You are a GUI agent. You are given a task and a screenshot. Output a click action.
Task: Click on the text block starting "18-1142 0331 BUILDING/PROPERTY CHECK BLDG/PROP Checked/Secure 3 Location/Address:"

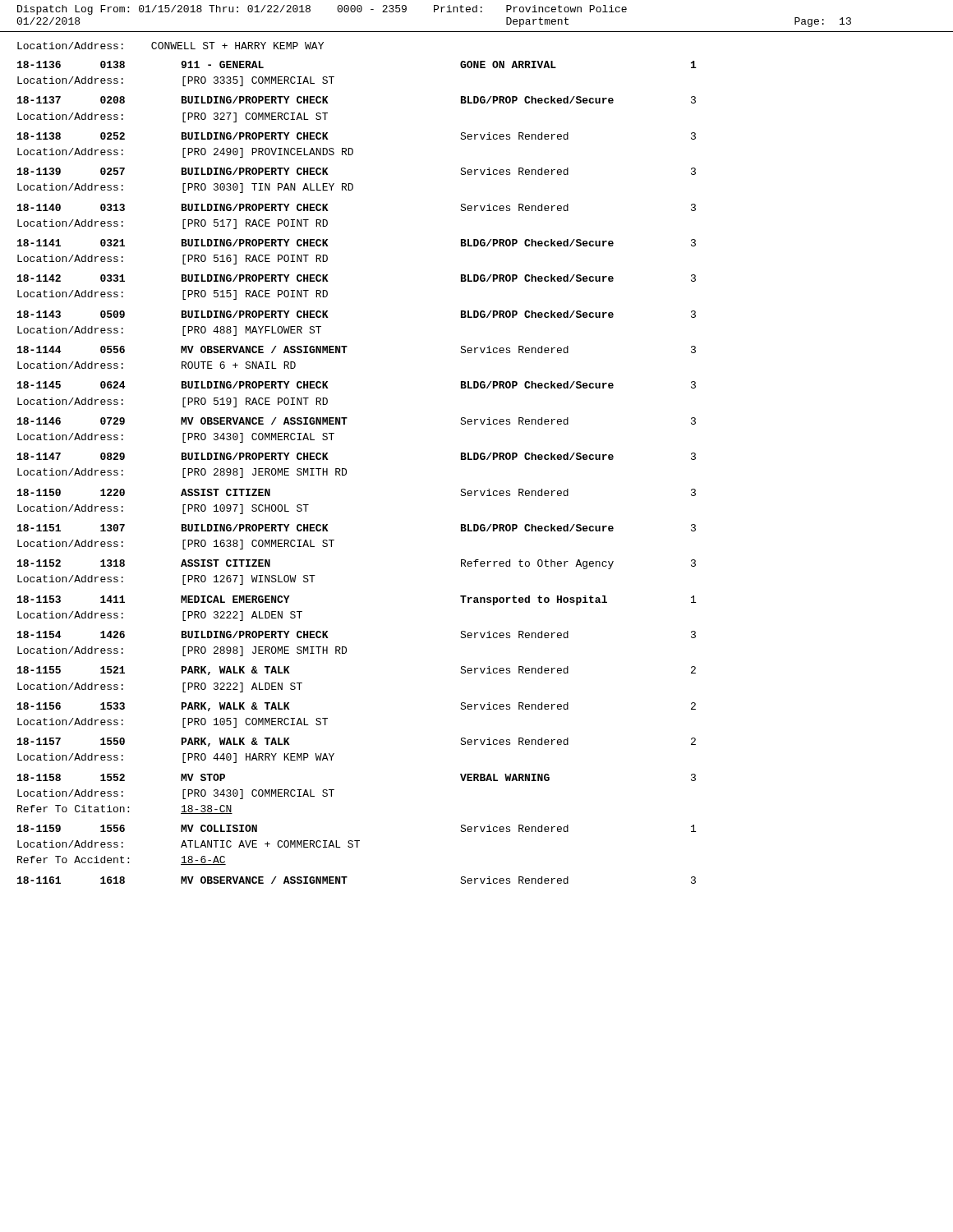coord(476,288)
